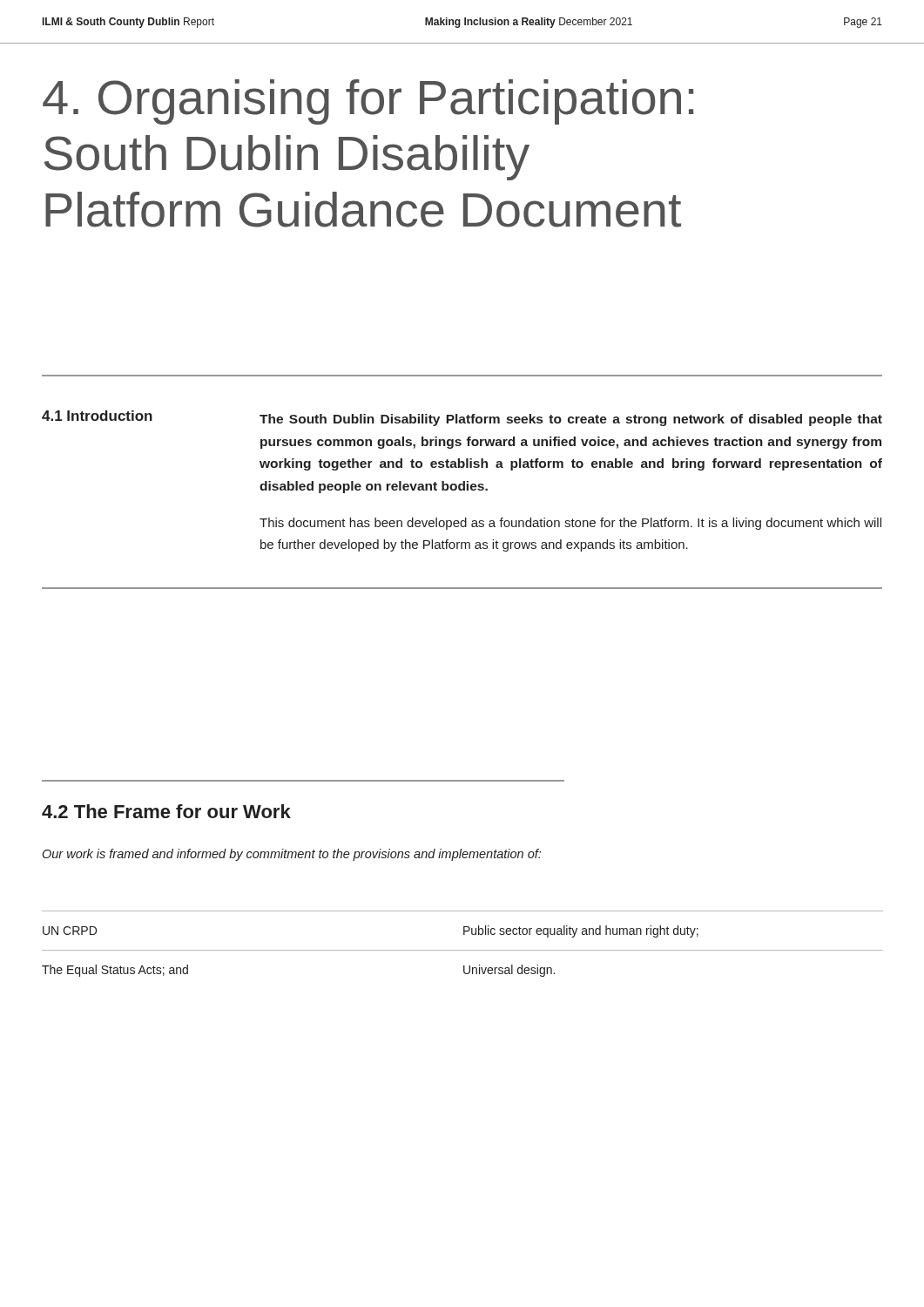Select the text block starting "This document has"
This screenshot has width=924, height=1307.
click(571, 534)
